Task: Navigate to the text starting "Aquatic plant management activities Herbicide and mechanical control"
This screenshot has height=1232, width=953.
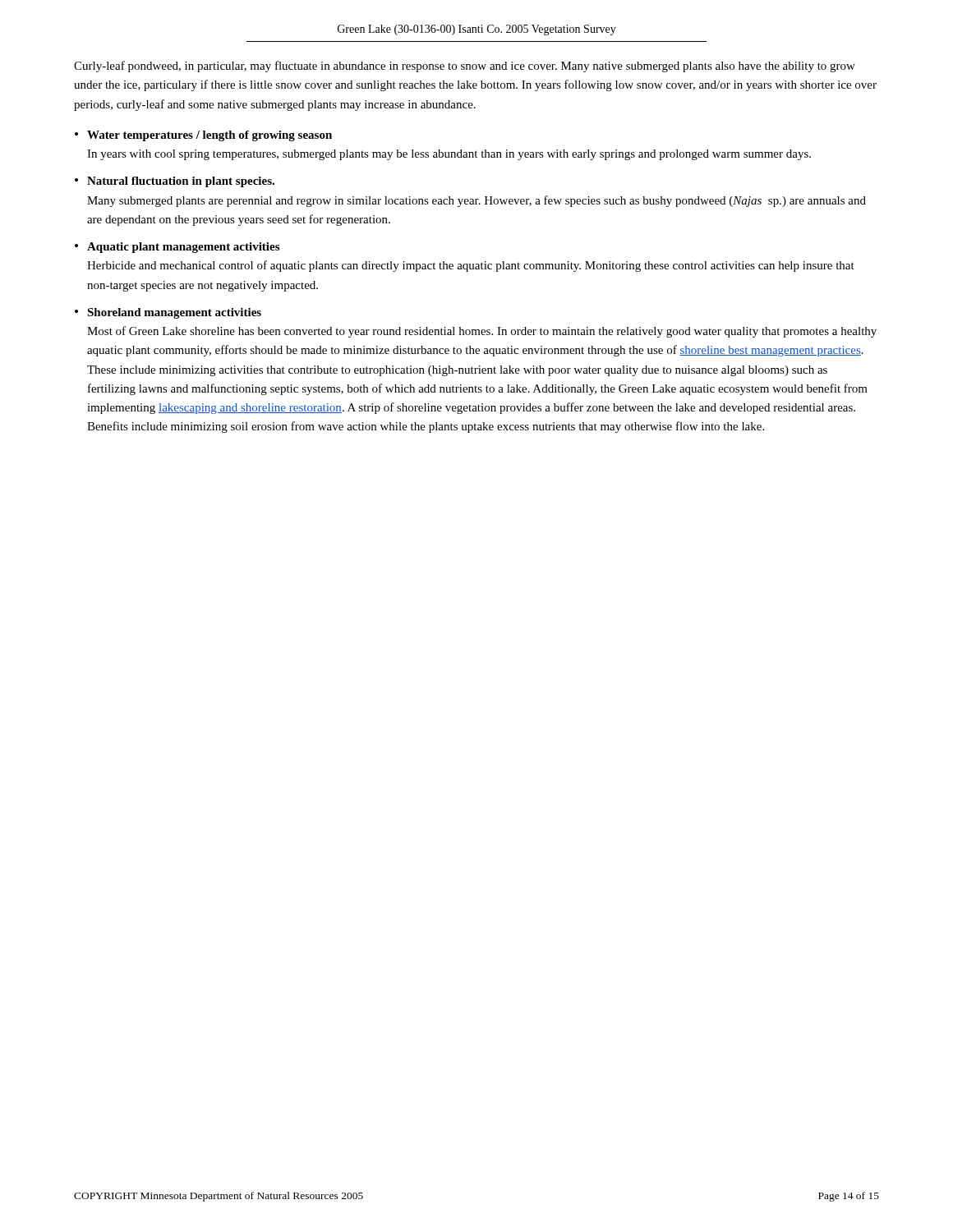Action: [x=471, y=265]
